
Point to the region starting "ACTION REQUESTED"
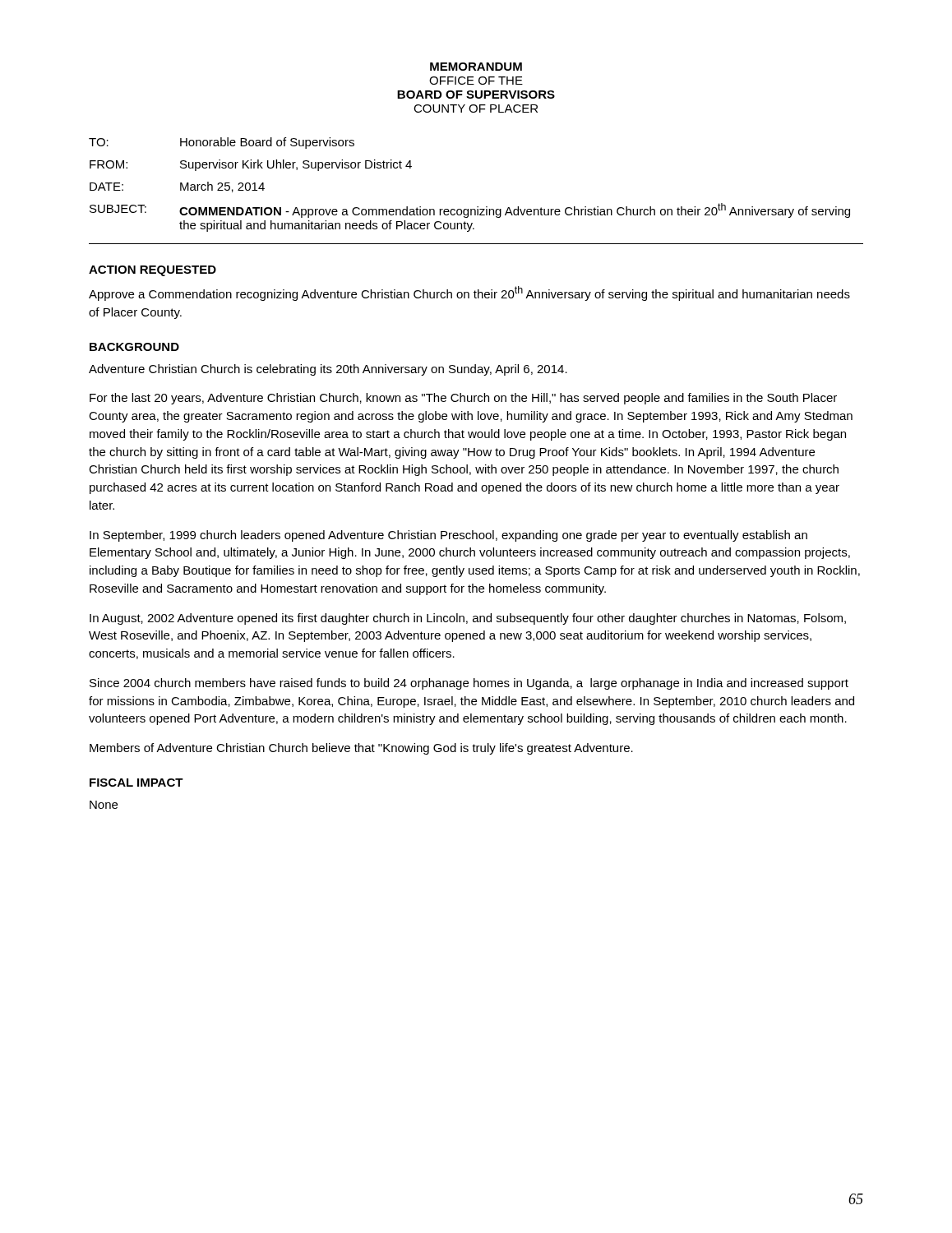tap(153, 269)
